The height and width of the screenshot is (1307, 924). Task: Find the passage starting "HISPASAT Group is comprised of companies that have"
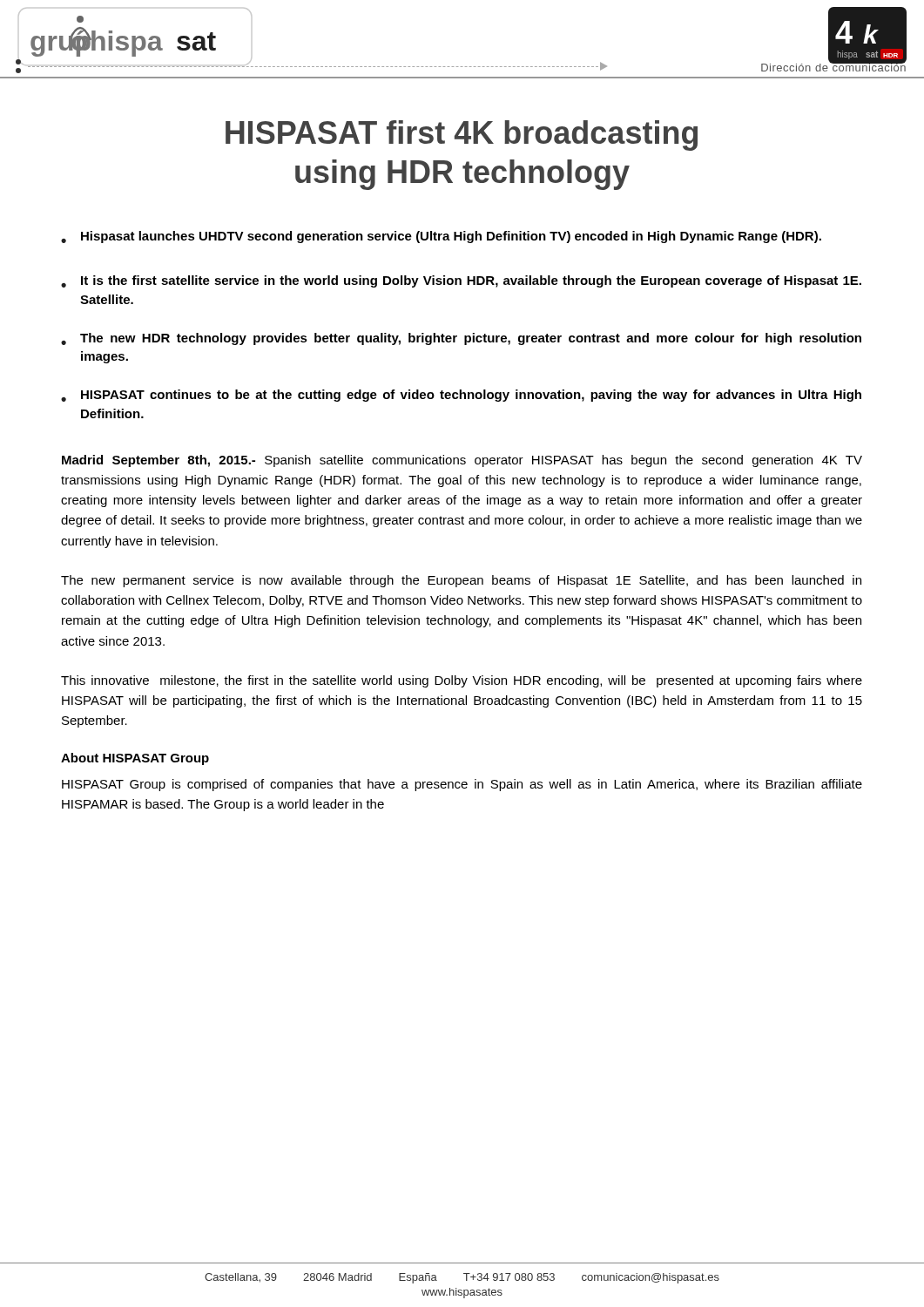click(462, 794)
